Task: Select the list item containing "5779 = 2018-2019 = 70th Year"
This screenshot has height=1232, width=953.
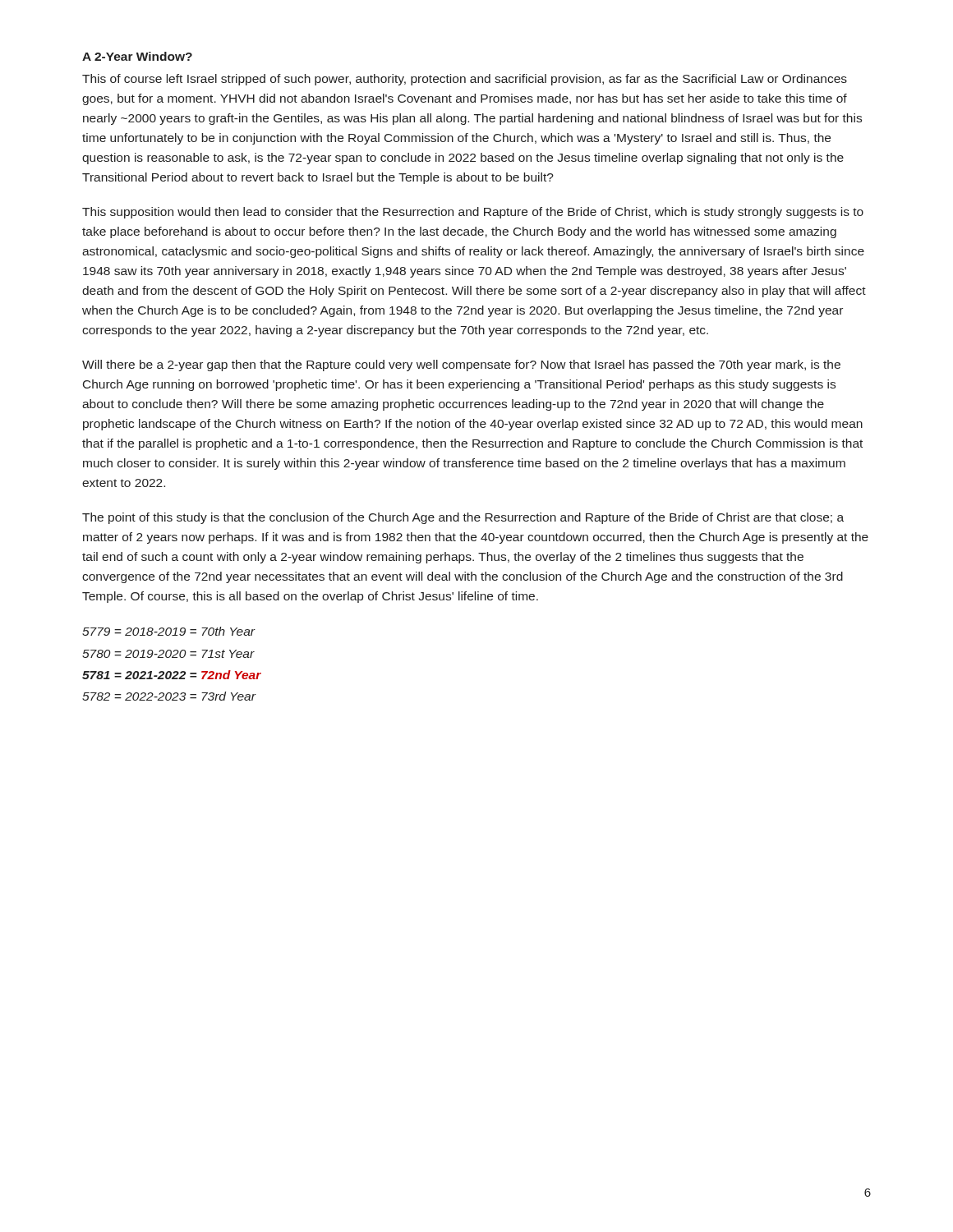Action: pos(168,632)
